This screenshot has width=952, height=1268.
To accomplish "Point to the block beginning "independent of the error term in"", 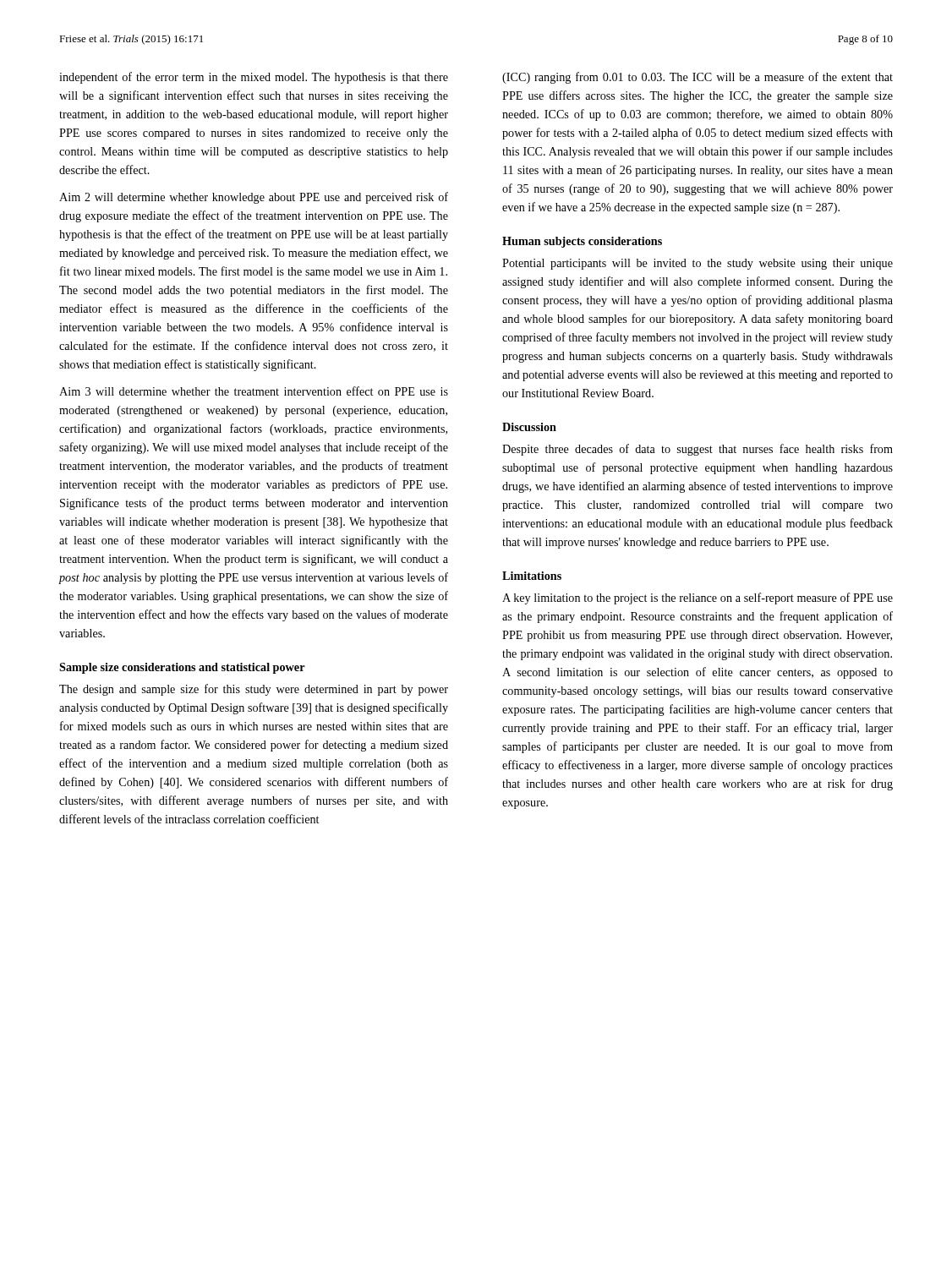I will coord(254,123).
